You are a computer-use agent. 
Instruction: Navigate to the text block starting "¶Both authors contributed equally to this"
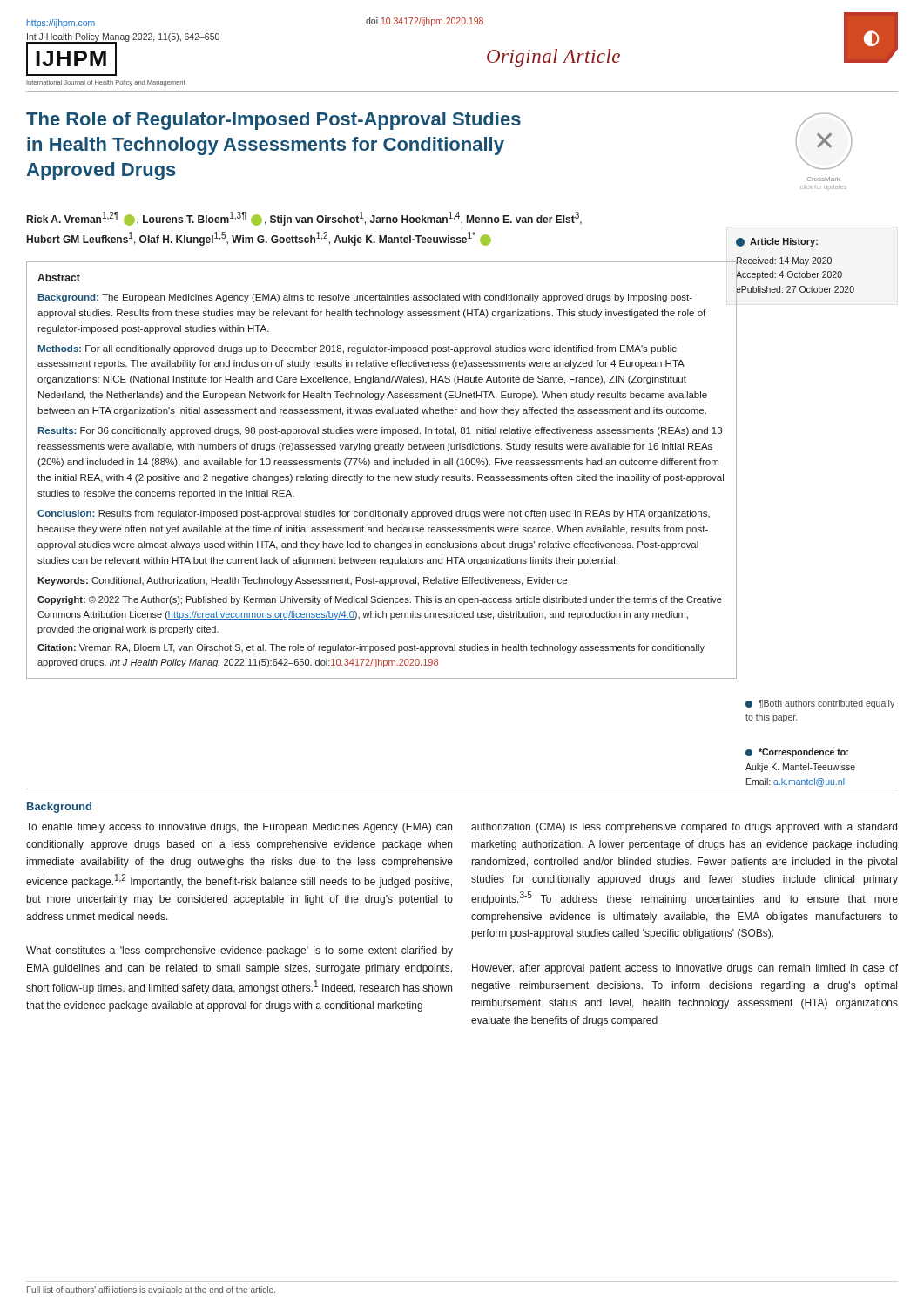tap(820, 710)
